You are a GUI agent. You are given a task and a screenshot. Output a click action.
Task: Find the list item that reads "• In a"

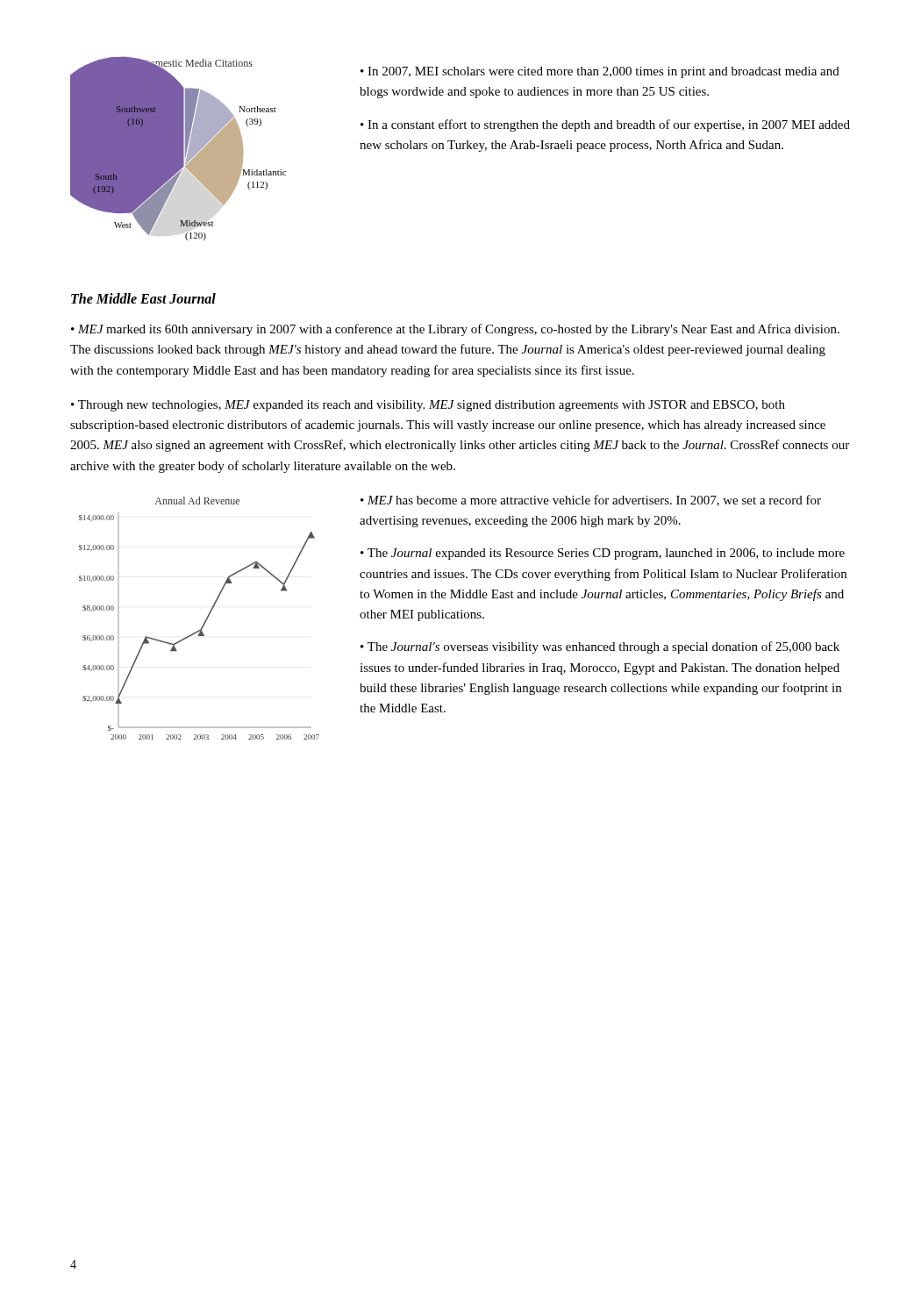(605, 134)
